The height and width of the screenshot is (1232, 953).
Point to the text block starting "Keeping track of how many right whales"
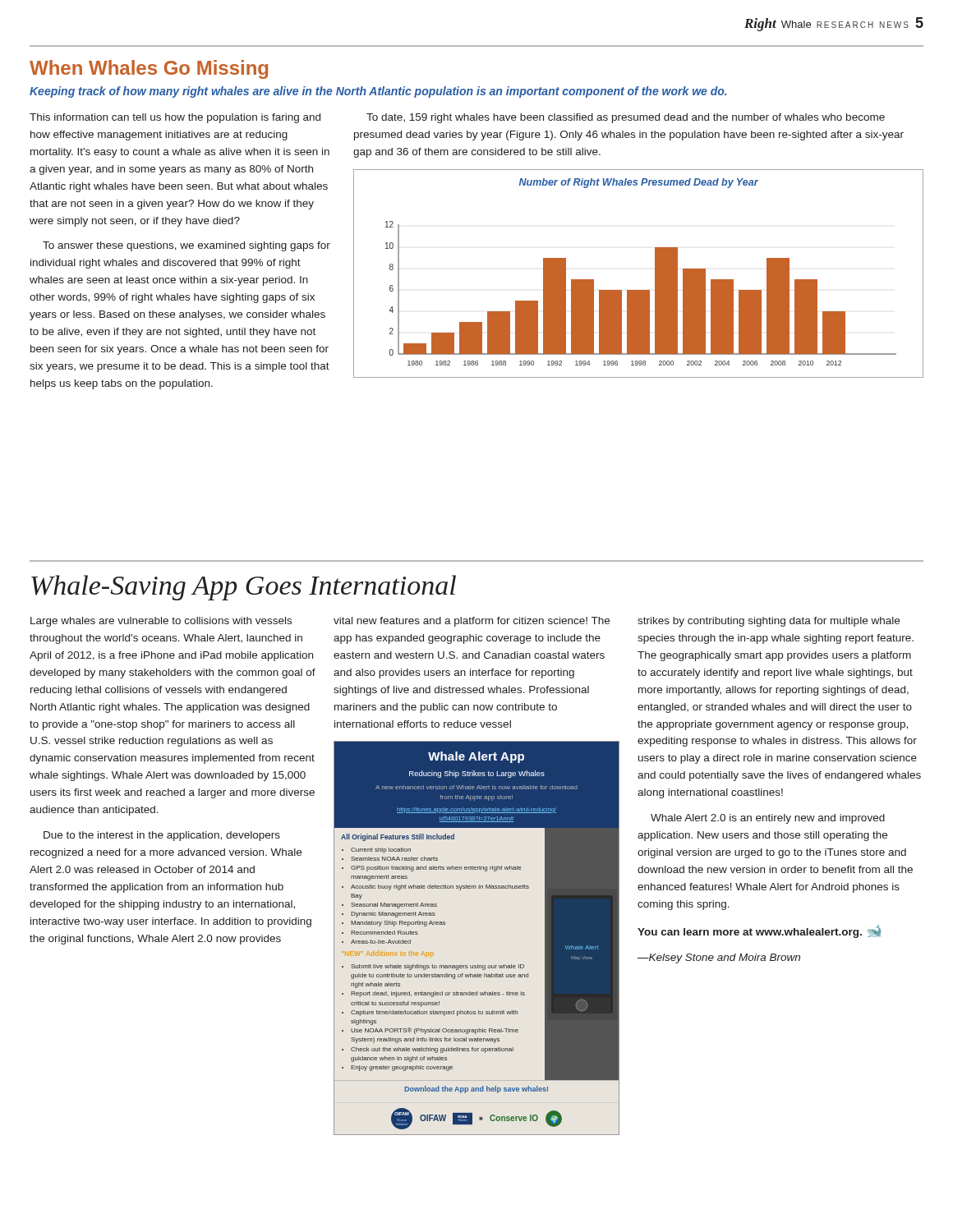click(476, 91)
